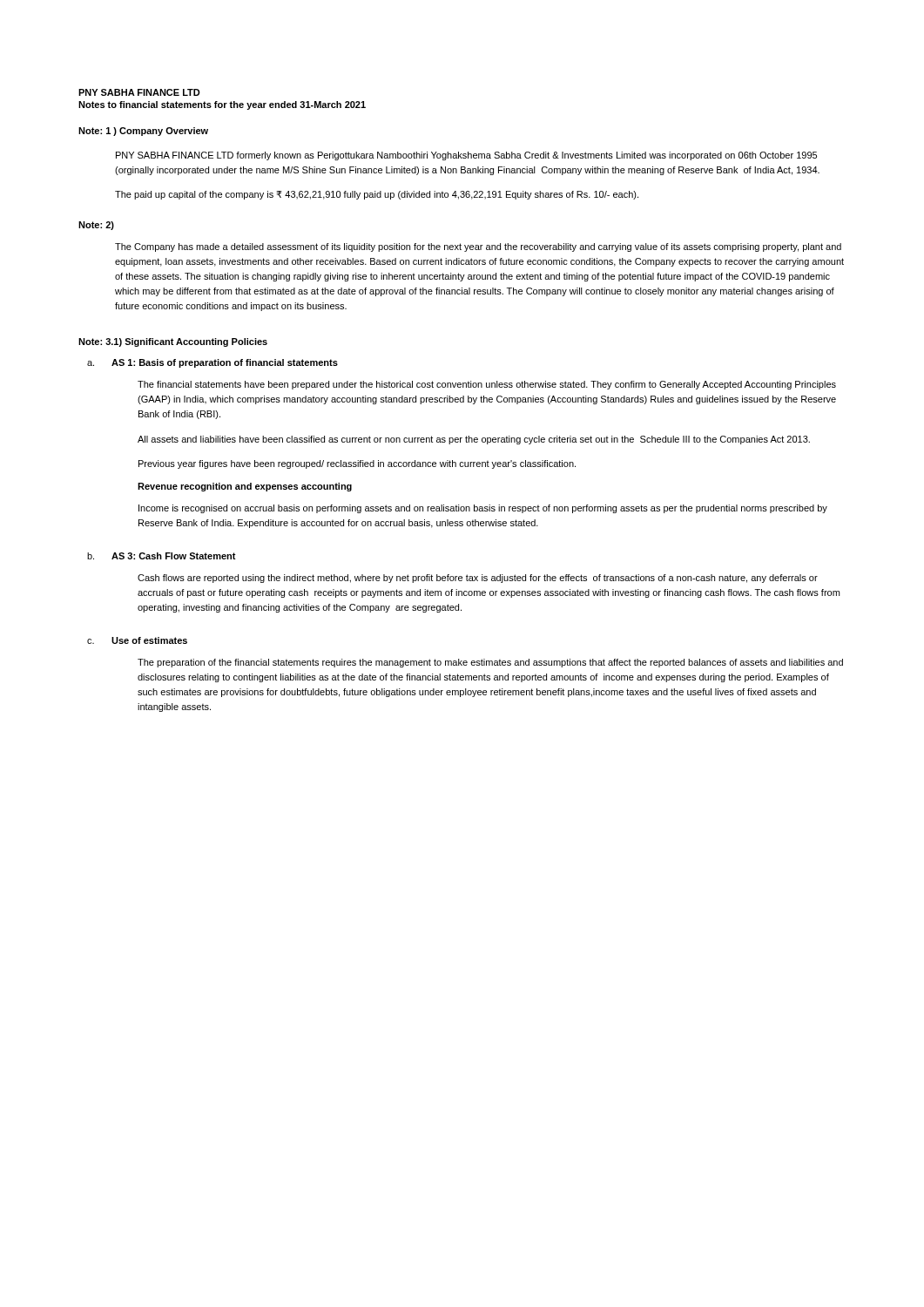Locate the text block with the text "The Company has"
924x1307 pixels.
[480, 277]
